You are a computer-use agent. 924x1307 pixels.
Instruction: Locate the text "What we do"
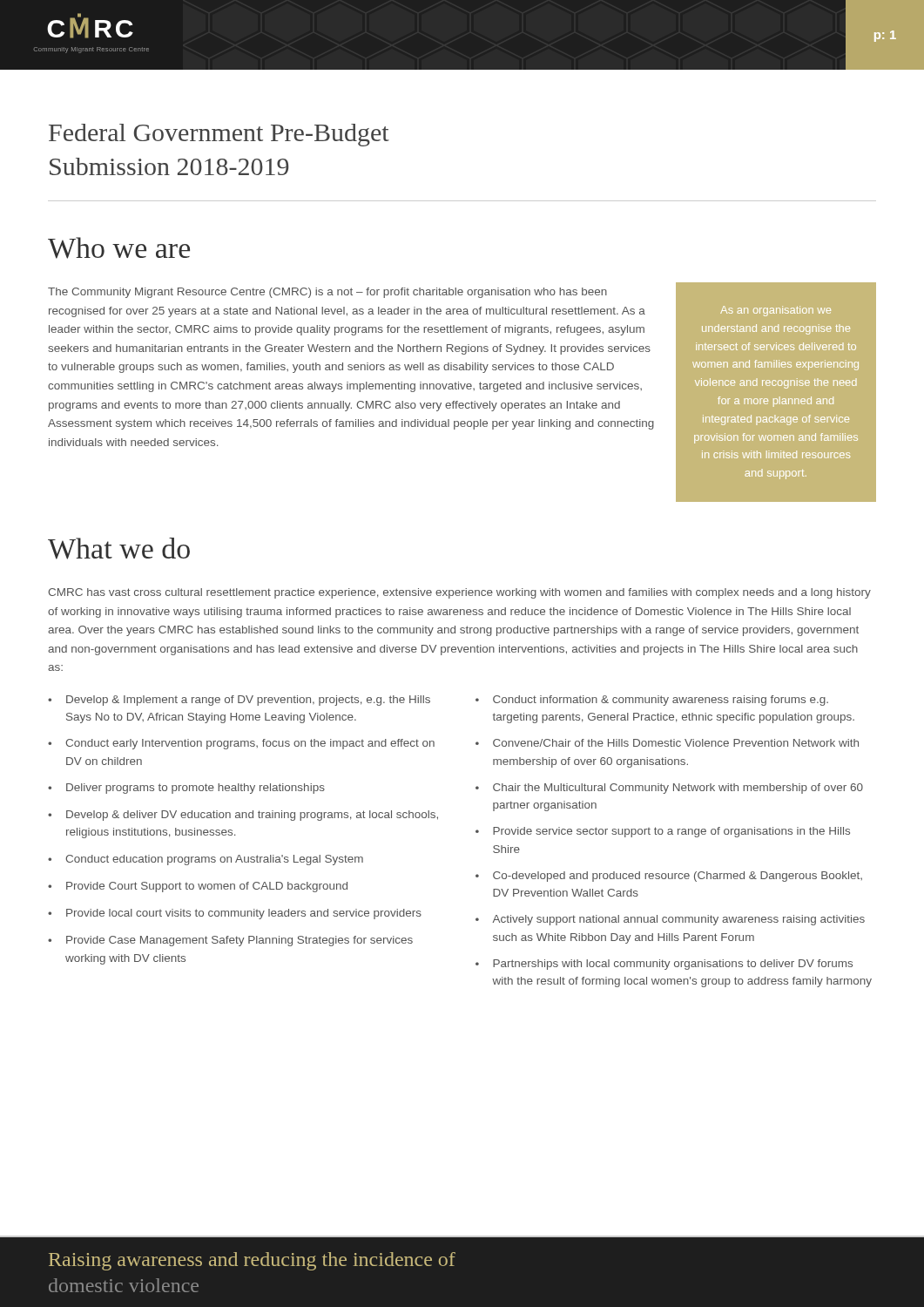click(119, 548)
